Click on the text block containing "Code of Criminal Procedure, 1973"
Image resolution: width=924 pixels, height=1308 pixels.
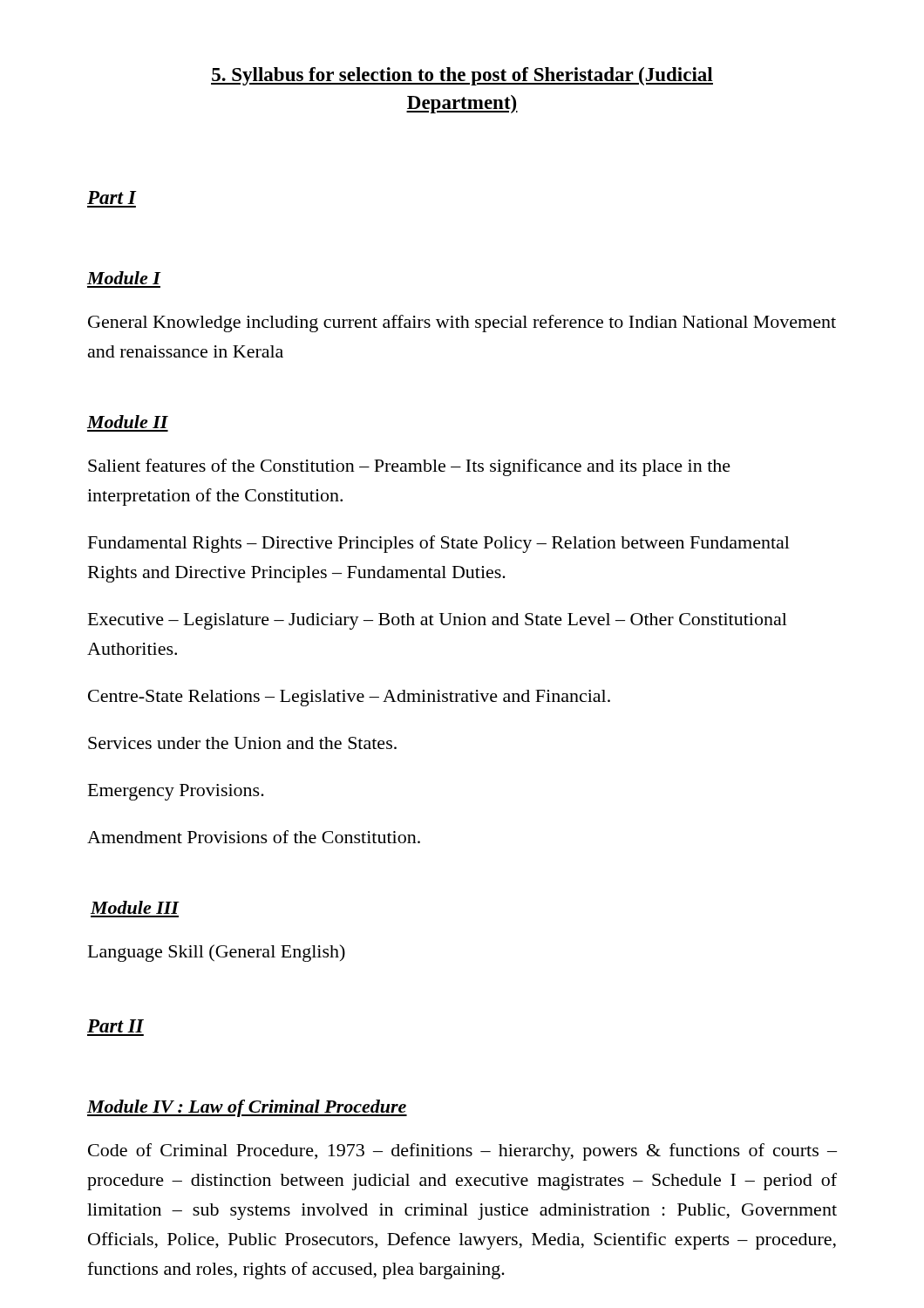coord(462,1209)
